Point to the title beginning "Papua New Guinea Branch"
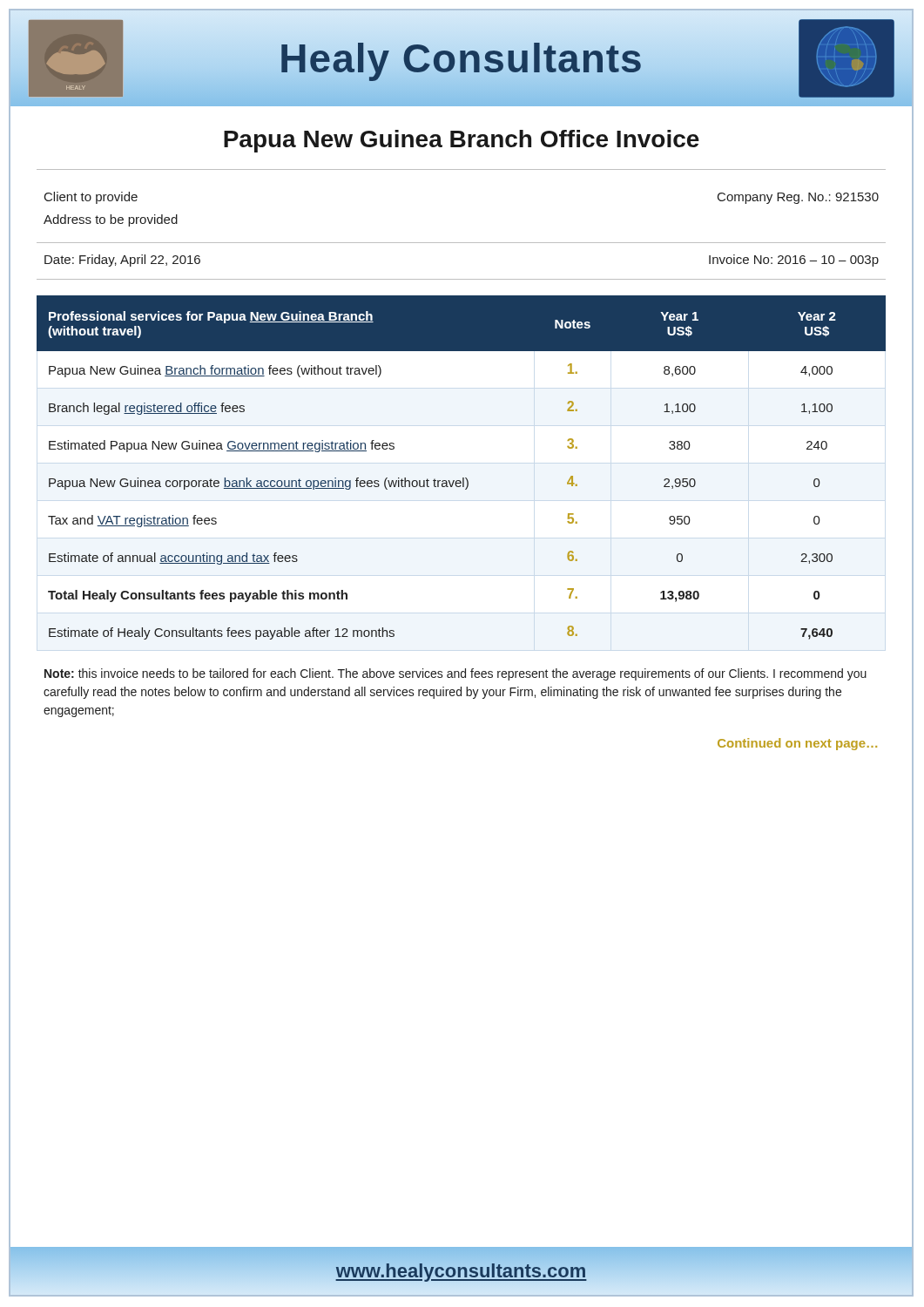The image size is (924, 1307). [461, 138]
